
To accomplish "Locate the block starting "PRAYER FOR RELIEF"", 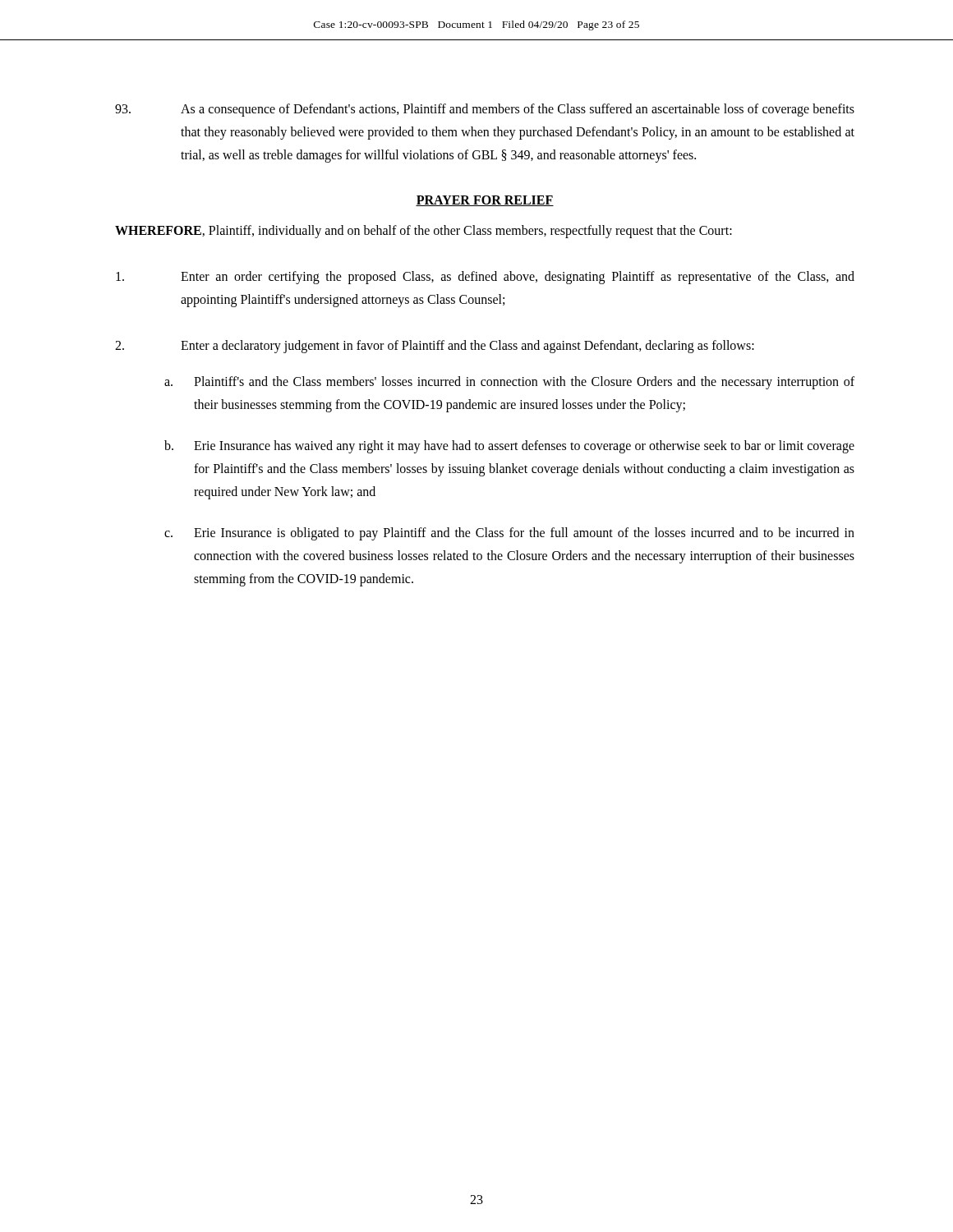I will [485, 200].
